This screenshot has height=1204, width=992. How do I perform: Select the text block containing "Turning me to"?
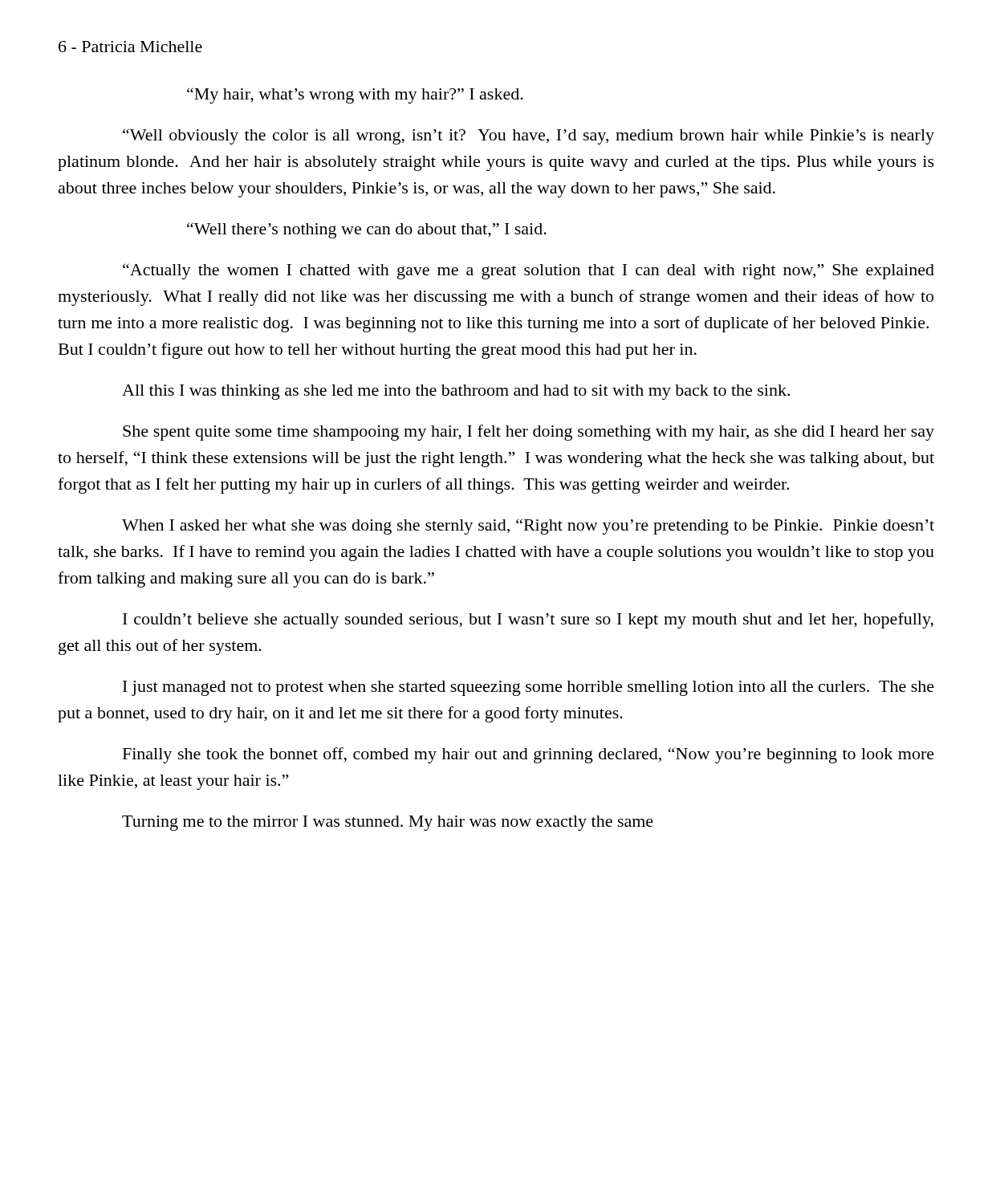tap(388, 821)
